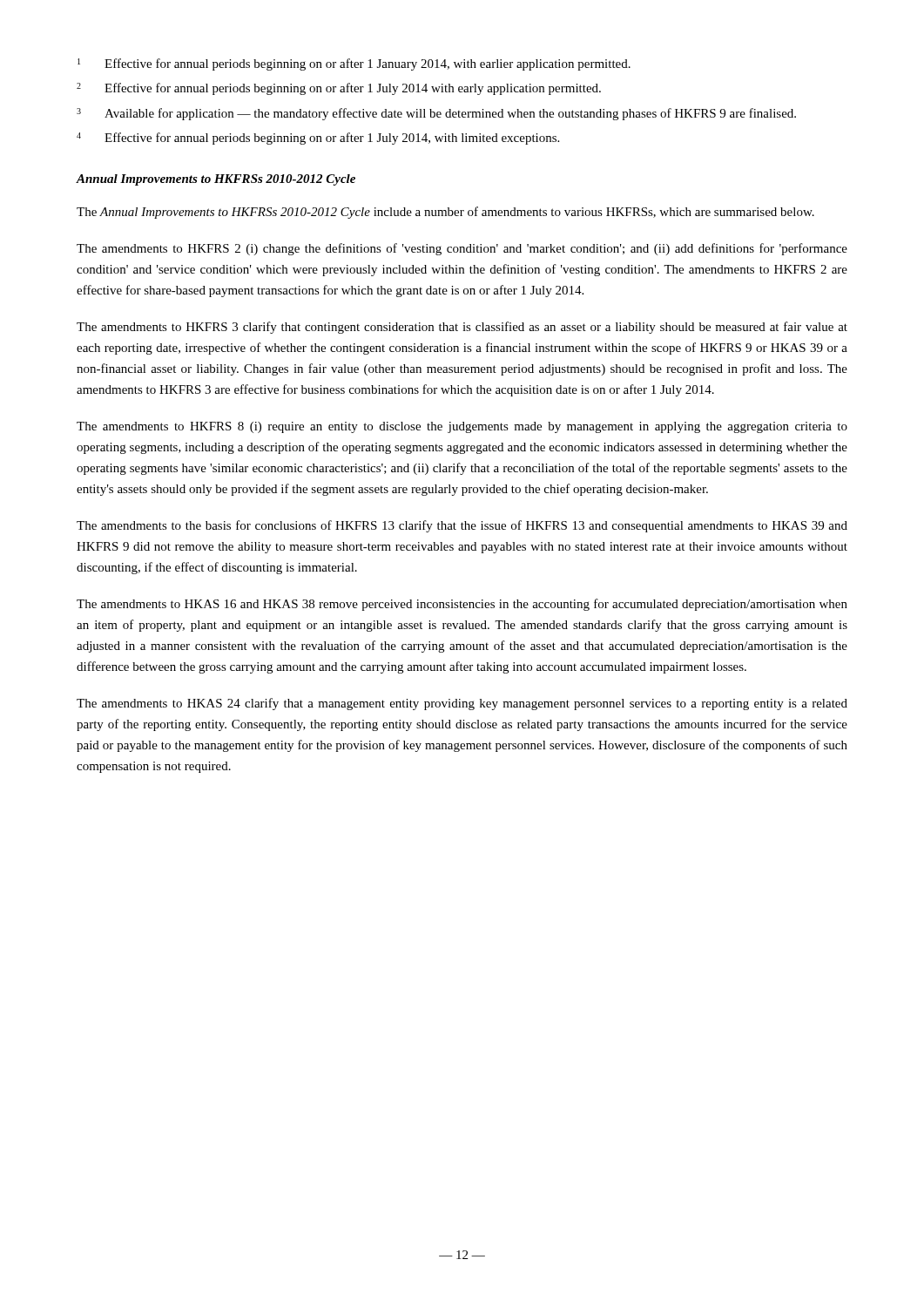Click on the passage starting "The Annual Improvements"
The height and width of the screenshot is (1307, 924).
click(446, 212)
